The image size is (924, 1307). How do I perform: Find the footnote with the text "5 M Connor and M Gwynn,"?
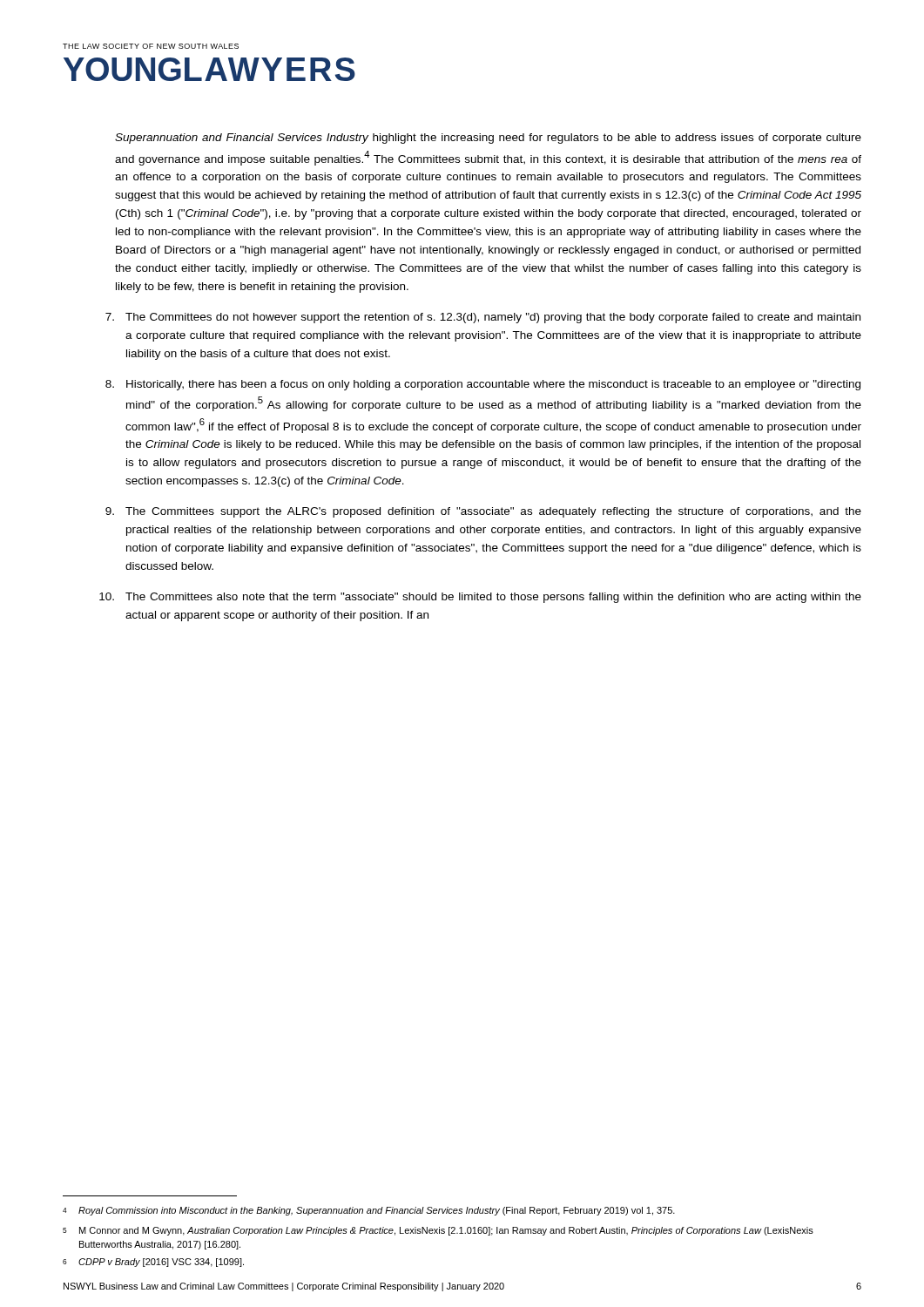pos(462,1237)
